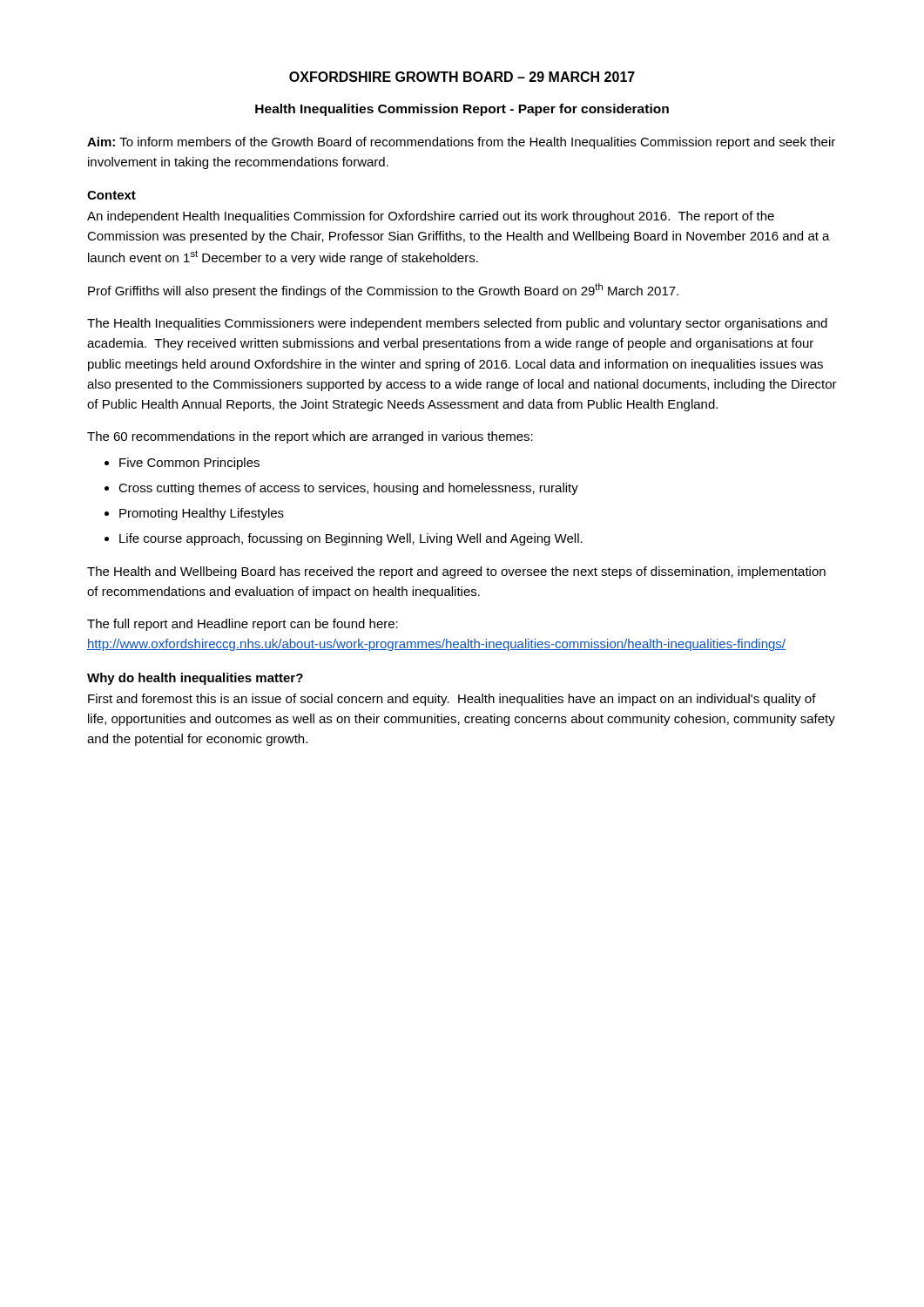
Task: Locate the block of text that opens with "The full report and Headline report"
Action: tap(436, 634)
